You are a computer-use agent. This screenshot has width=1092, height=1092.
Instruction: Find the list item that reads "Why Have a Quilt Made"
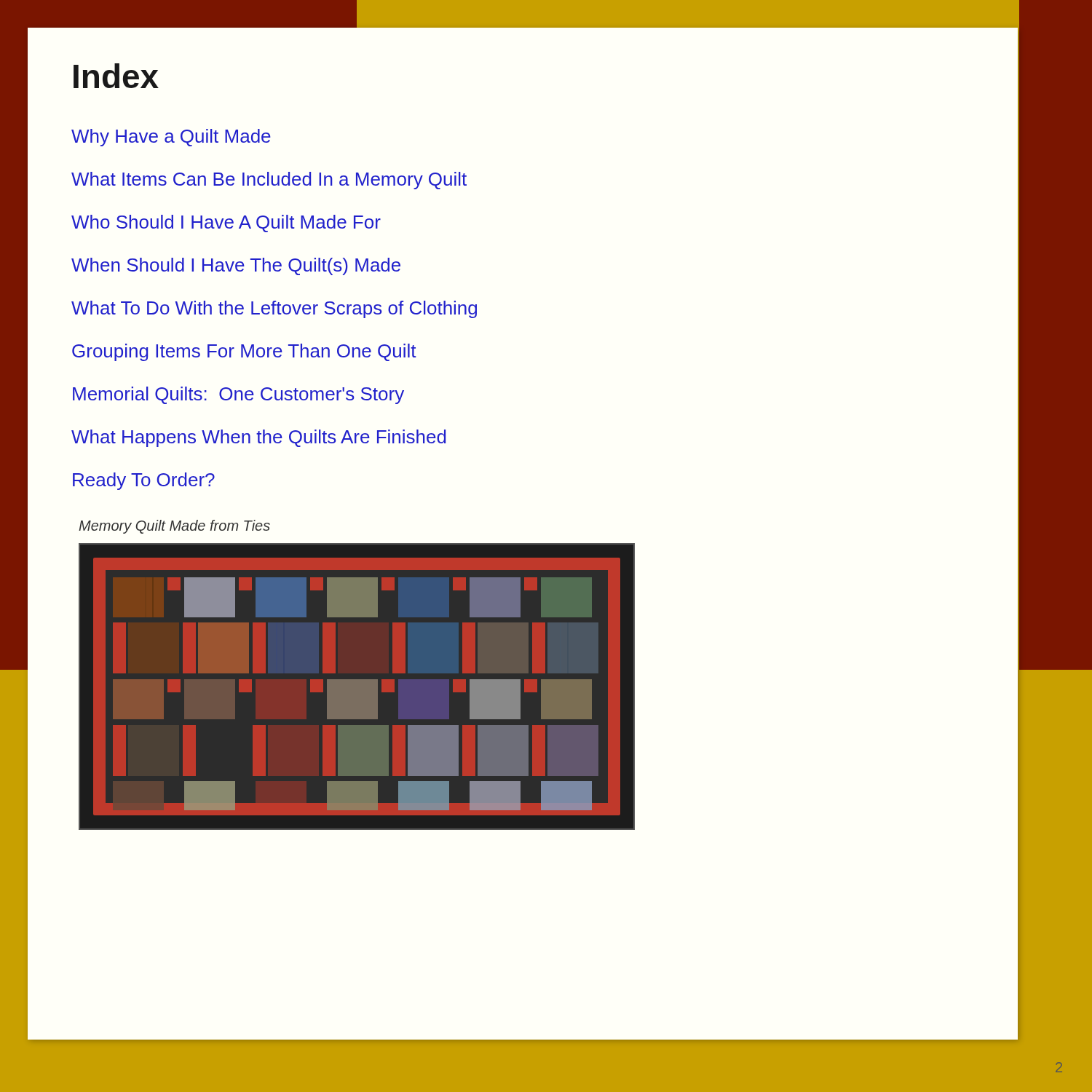click(x=171, y=136)
